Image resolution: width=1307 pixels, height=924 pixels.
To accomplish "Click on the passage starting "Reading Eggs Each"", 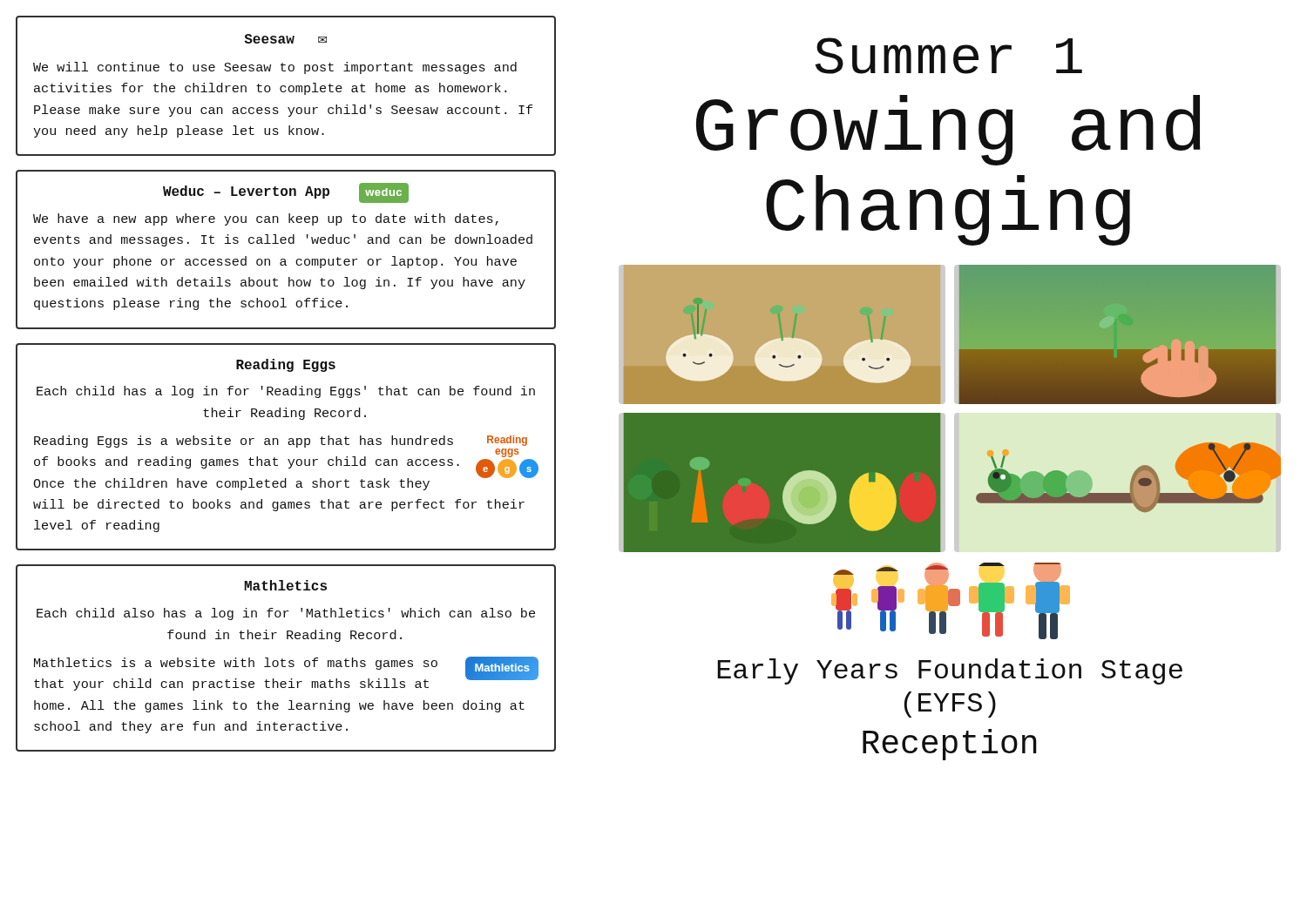I will click(x=286, y=446).
